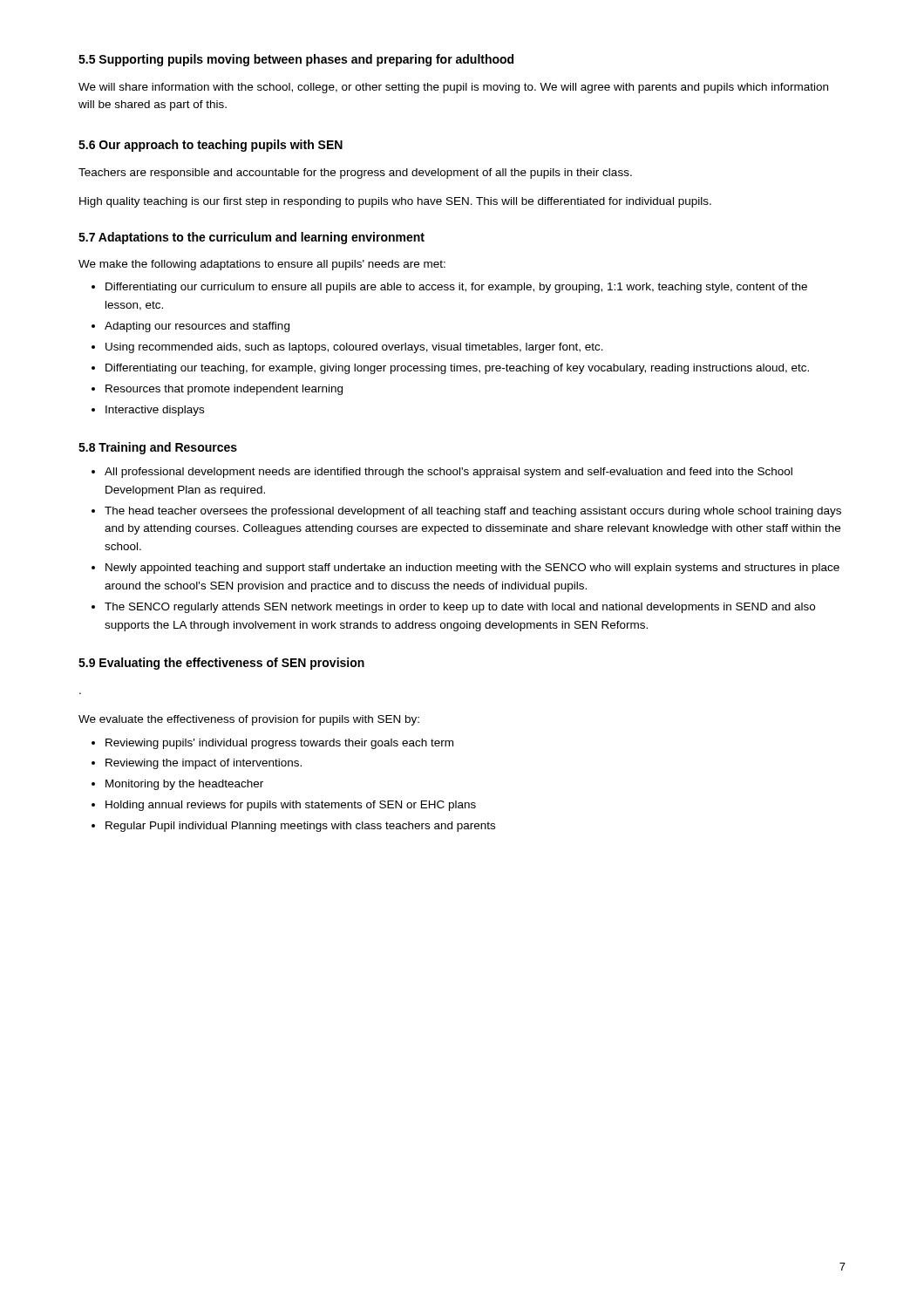Select the text block starting "All professional development needs are identified"
924x1308 pixels.
pos(449,480)
